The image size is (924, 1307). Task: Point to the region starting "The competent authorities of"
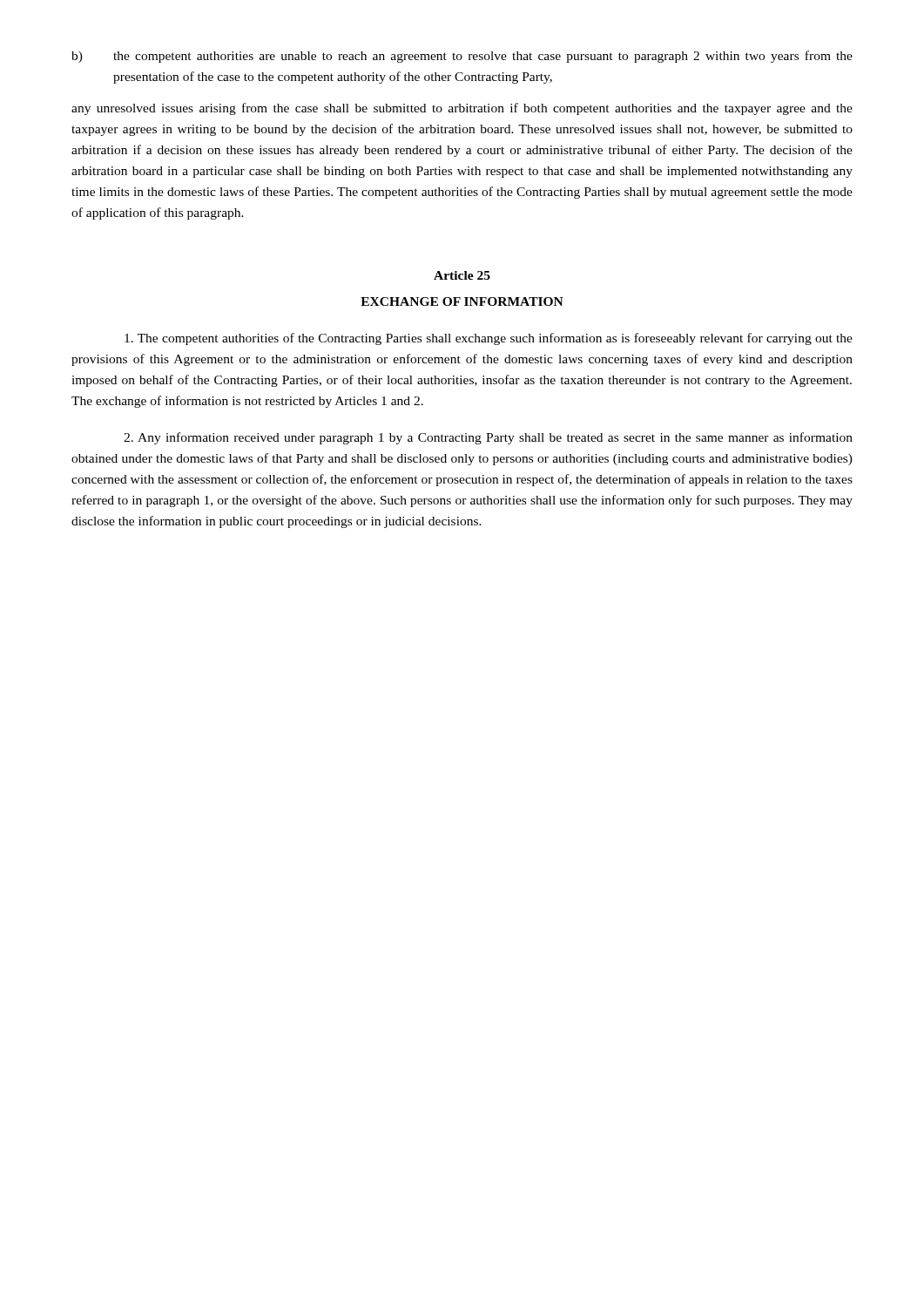(462, 369)
